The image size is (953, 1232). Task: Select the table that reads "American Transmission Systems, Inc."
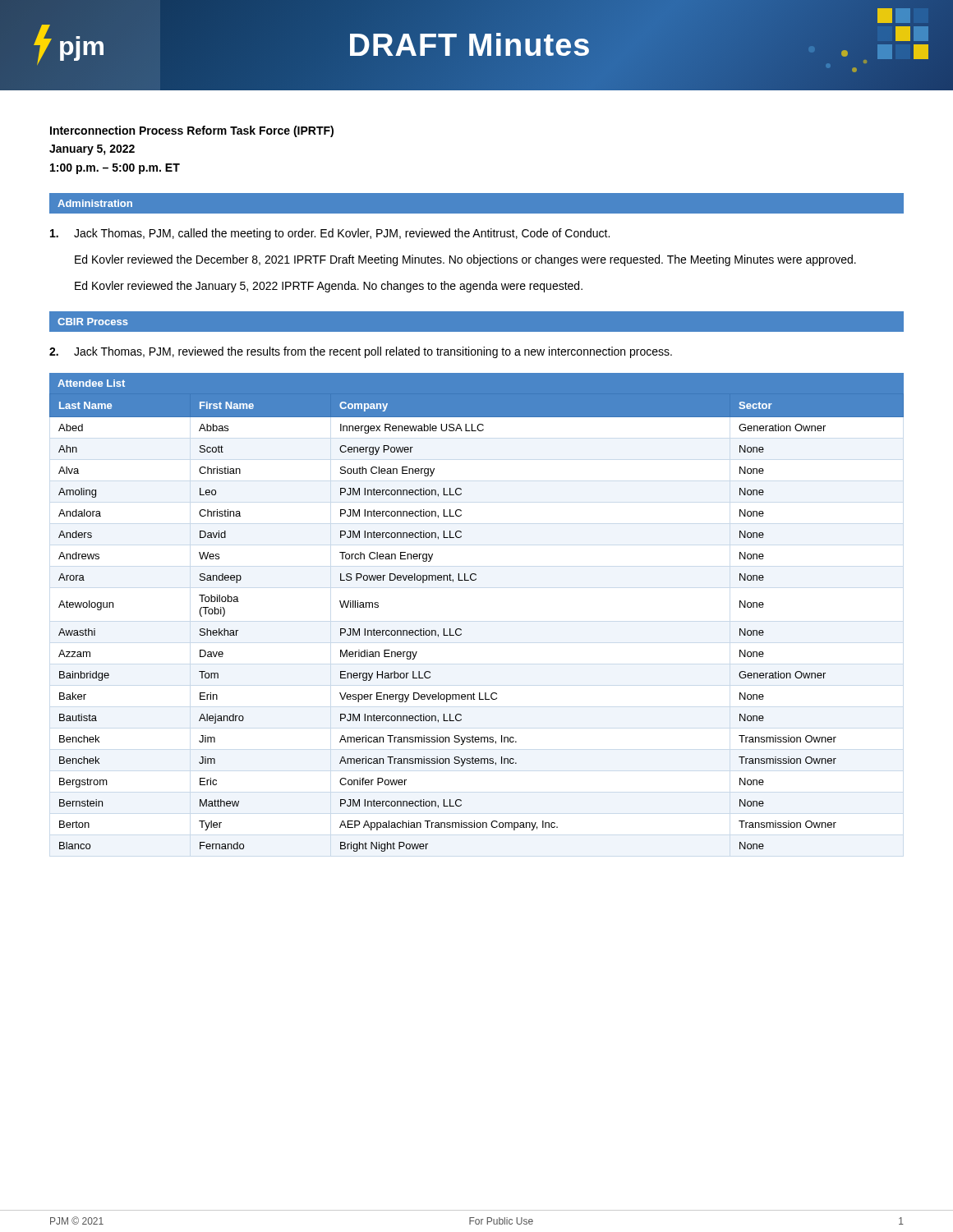point(476,625)
